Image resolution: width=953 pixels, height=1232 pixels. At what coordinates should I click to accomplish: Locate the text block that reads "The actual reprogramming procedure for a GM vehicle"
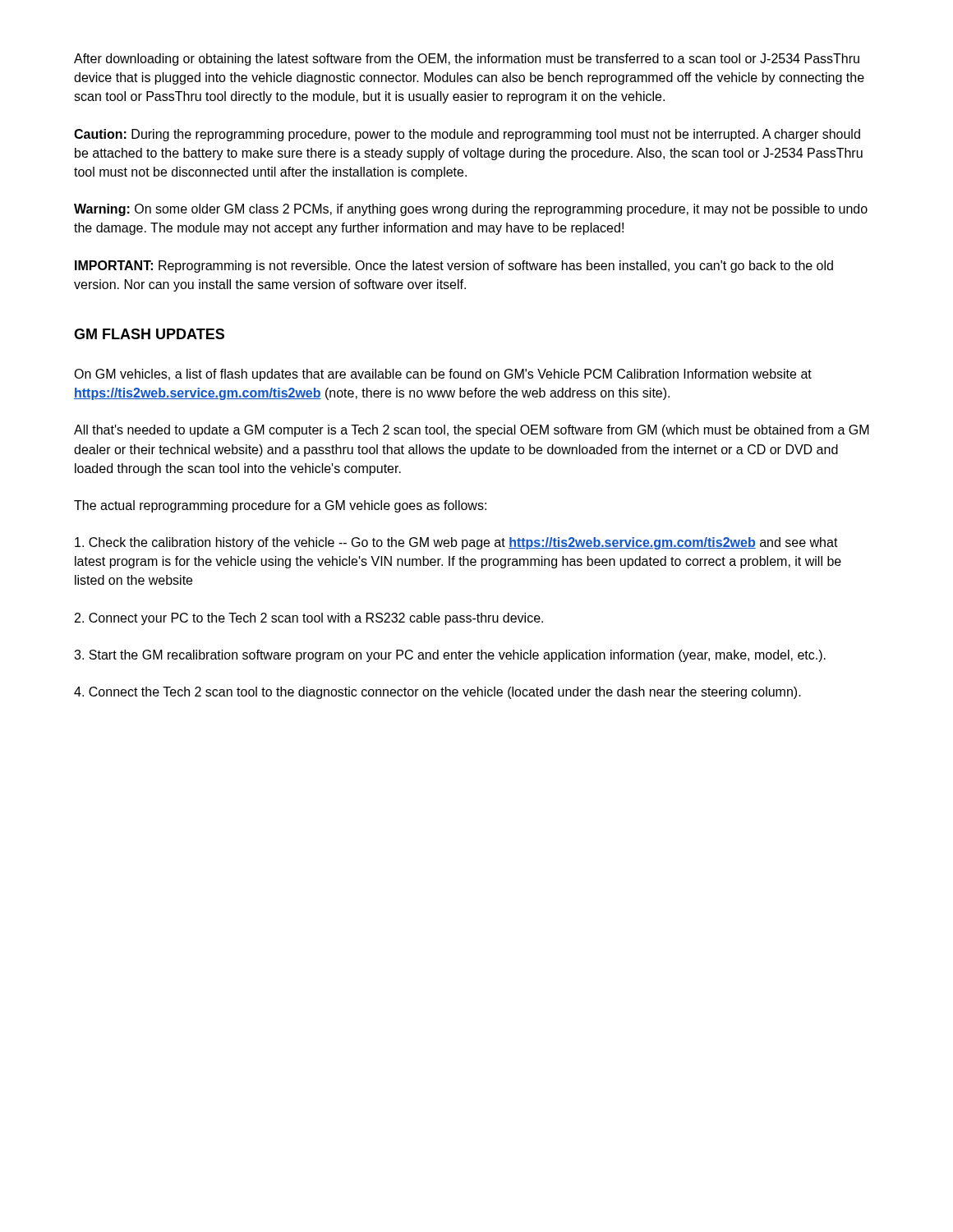(281, 505)
